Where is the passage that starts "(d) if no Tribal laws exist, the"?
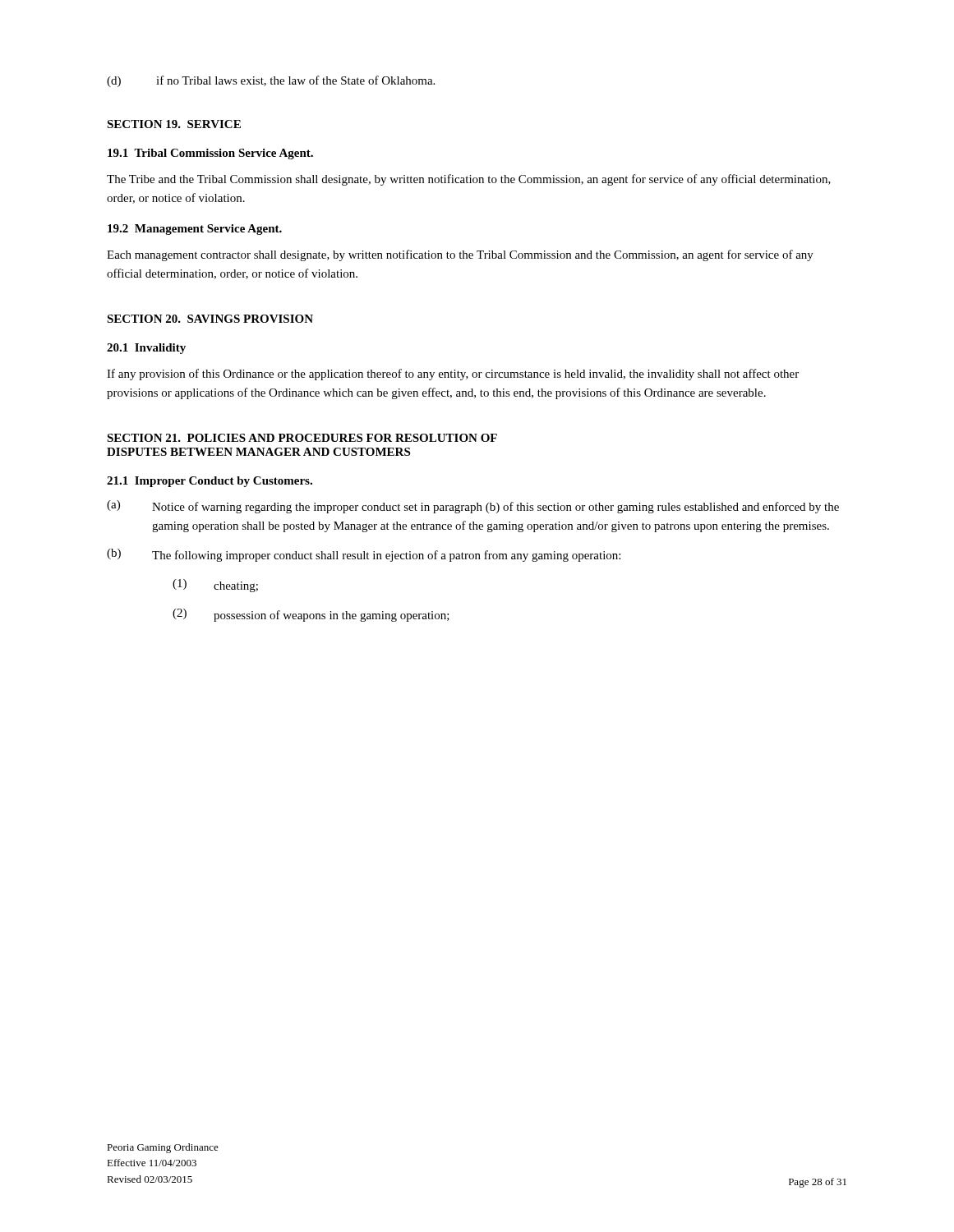Screen dimensions: 1232x954 271,81
